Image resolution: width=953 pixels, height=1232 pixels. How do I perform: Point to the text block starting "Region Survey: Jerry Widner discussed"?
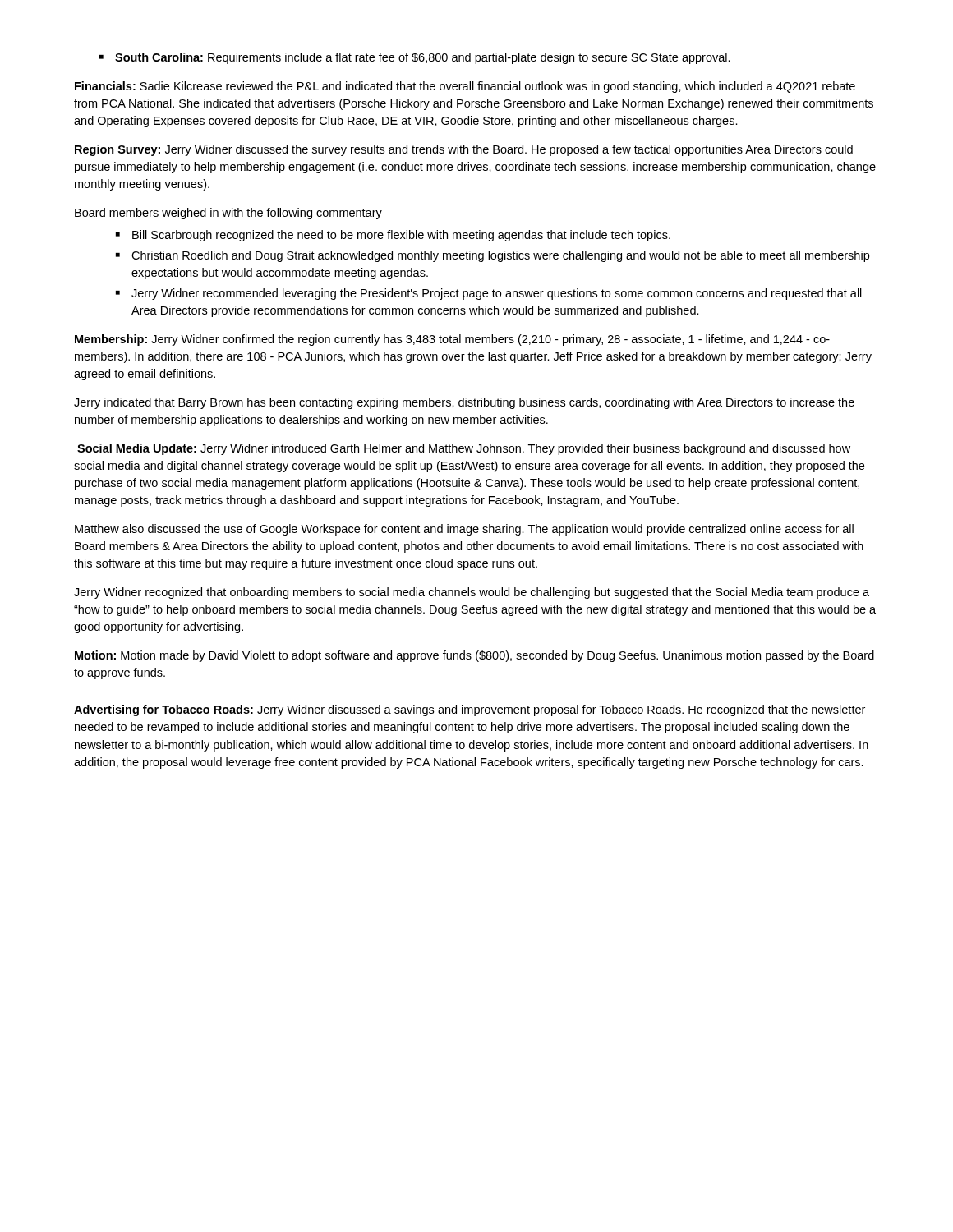475,167
